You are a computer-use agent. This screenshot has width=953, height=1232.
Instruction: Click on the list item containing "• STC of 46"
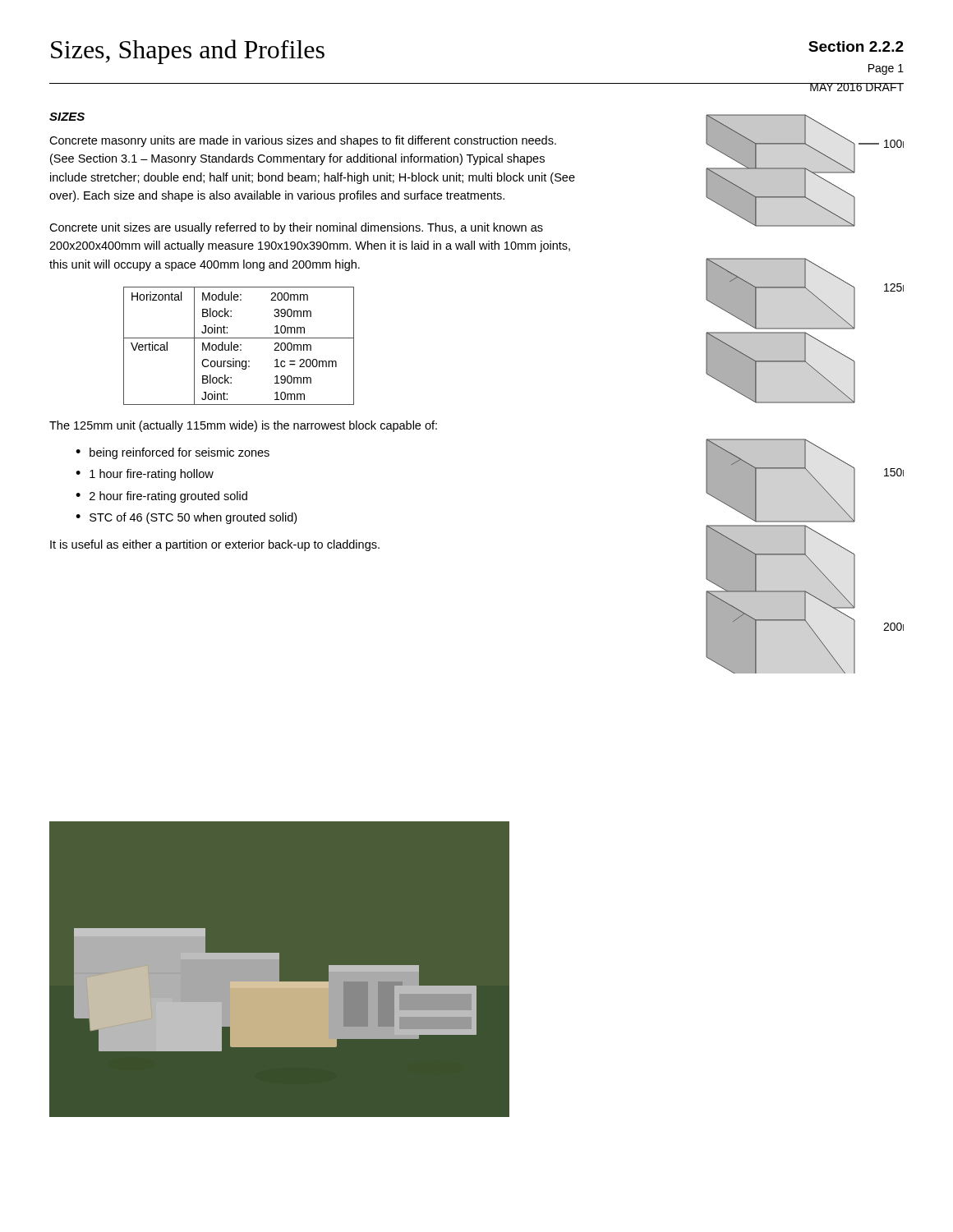pyautogui.click(x=187, y=518)
